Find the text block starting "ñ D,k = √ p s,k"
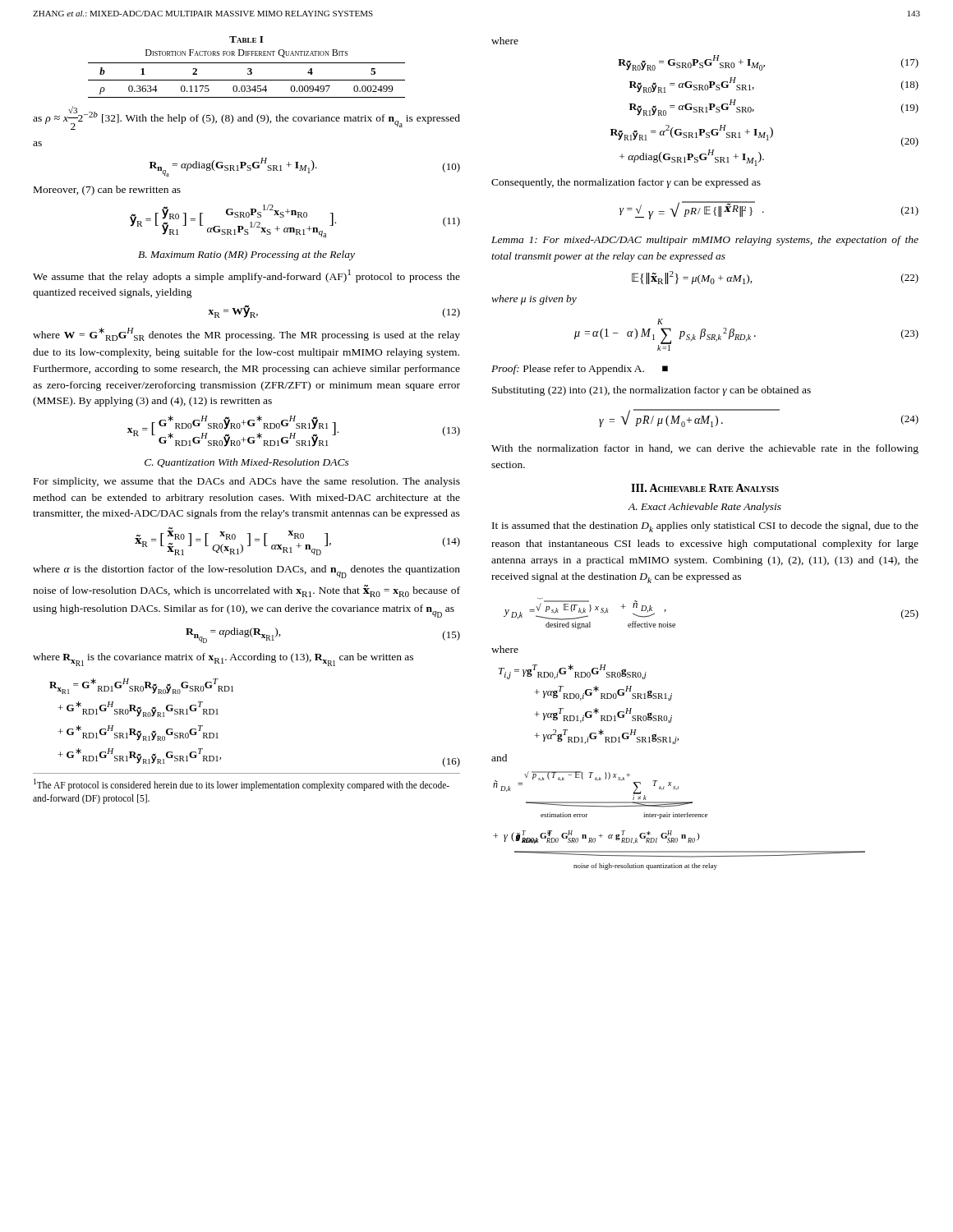The image size is (953, 1232). (x=705, y=833)
